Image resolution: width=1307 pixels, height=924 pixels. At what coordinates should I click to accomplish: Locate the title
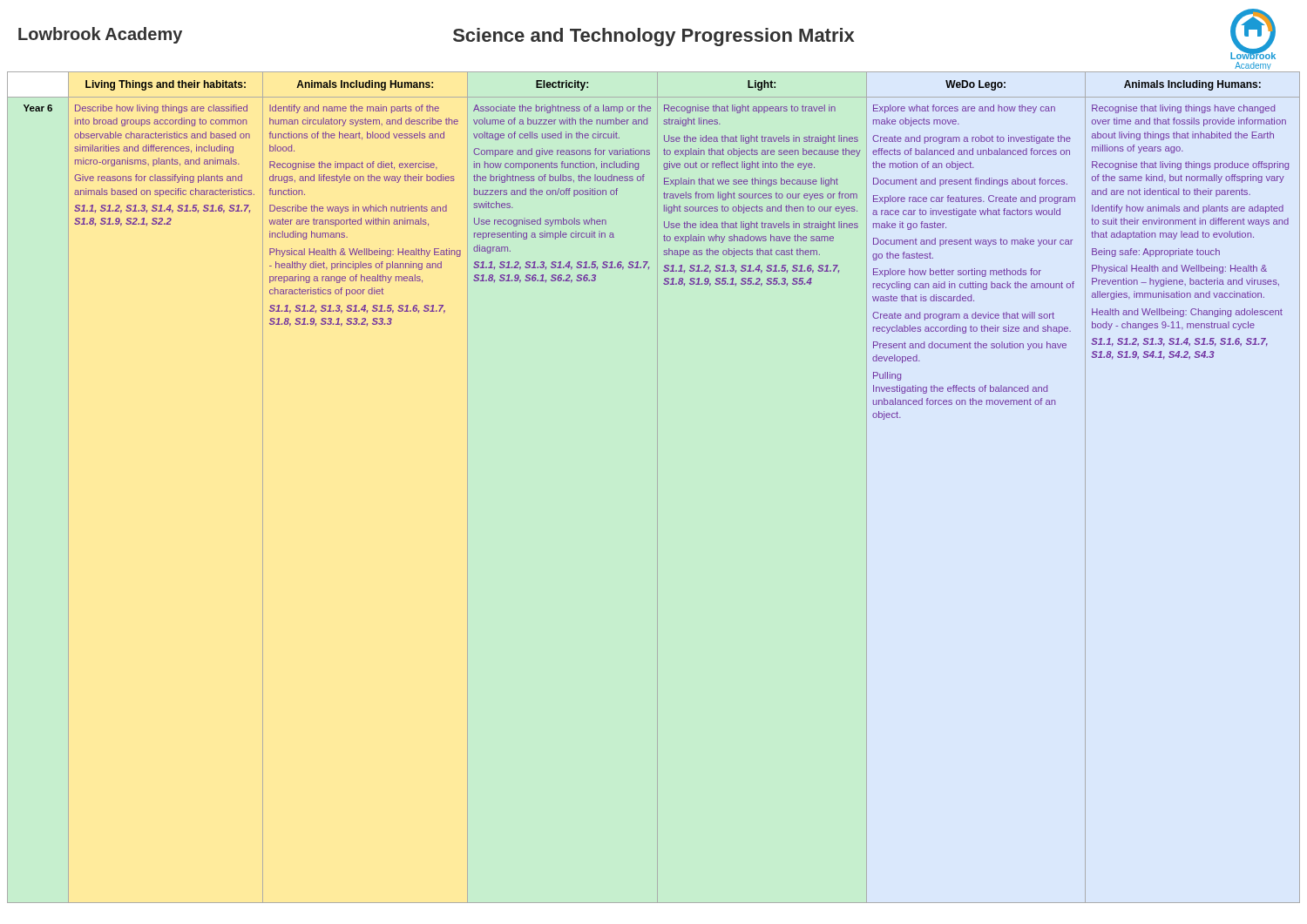pyautogui.click(x=654, y=35)
